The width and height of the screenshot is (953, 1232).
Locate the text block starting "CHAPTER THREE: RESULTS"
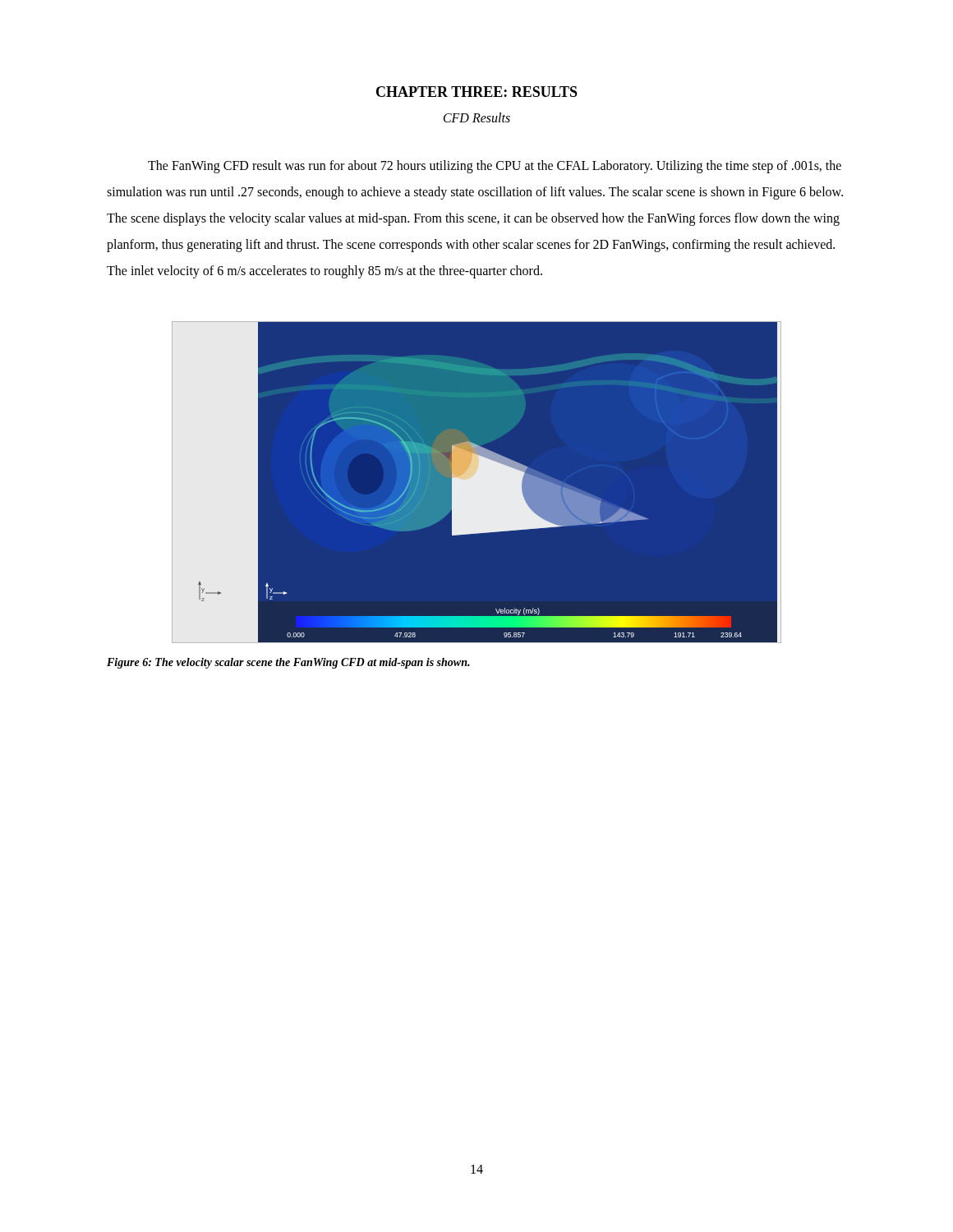click(x=476, y=92)
